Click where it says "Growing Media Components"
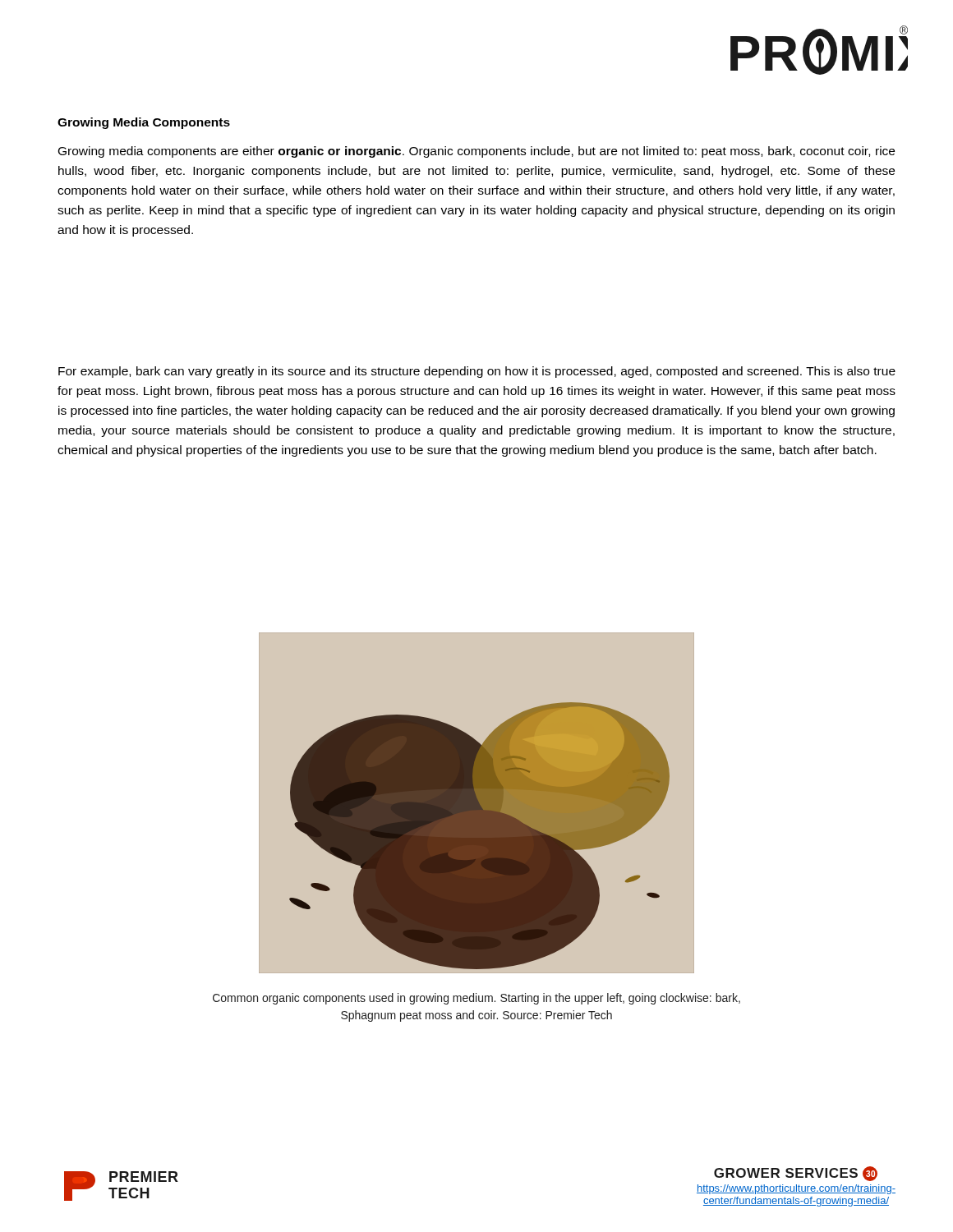Image resolution: width=953 pixels, height=1232 pixels. click(x=144, y=123)
